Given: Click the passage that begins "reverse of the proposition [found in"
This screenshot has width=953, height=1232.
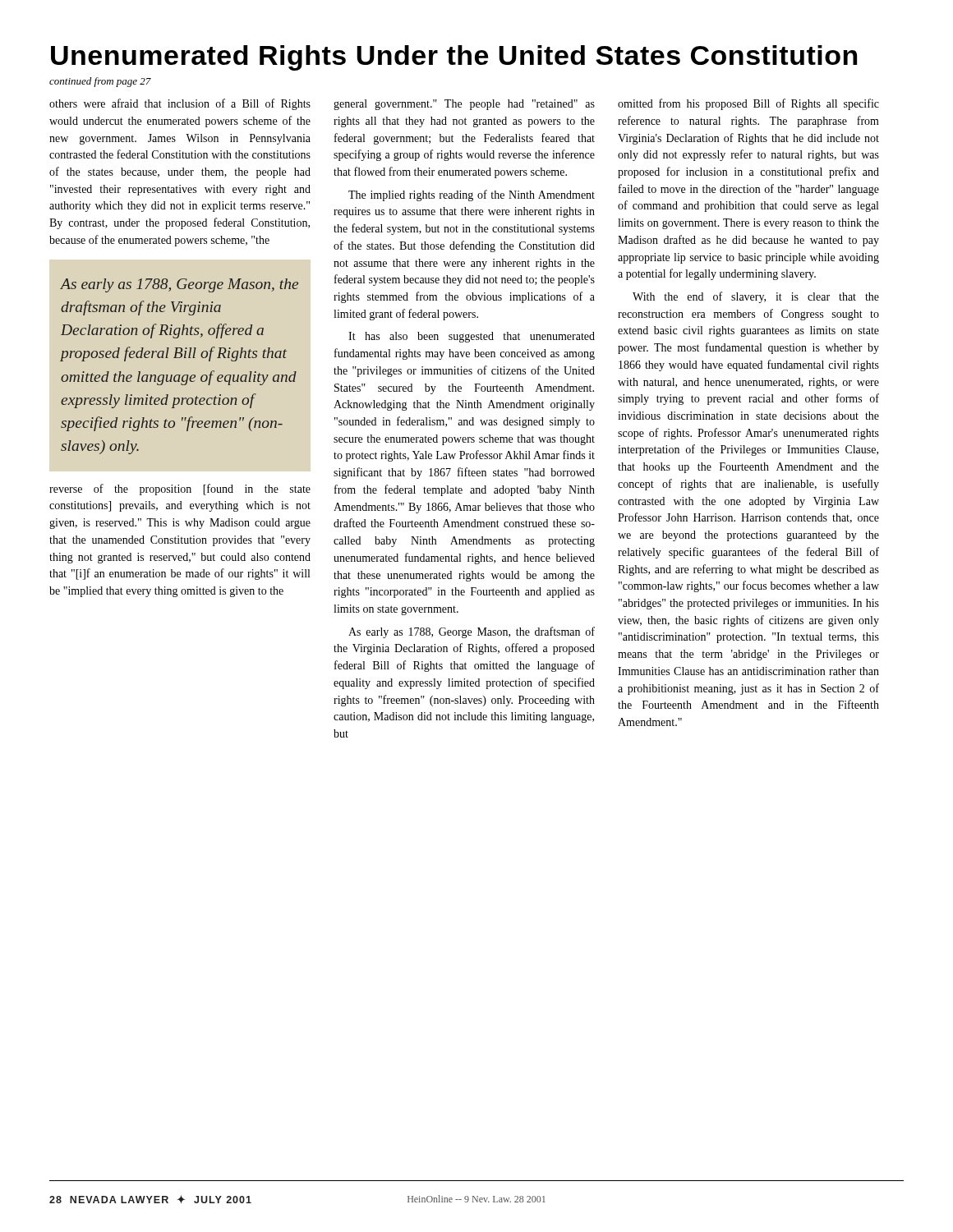Looking at the screenshot, I should [180, 541].
